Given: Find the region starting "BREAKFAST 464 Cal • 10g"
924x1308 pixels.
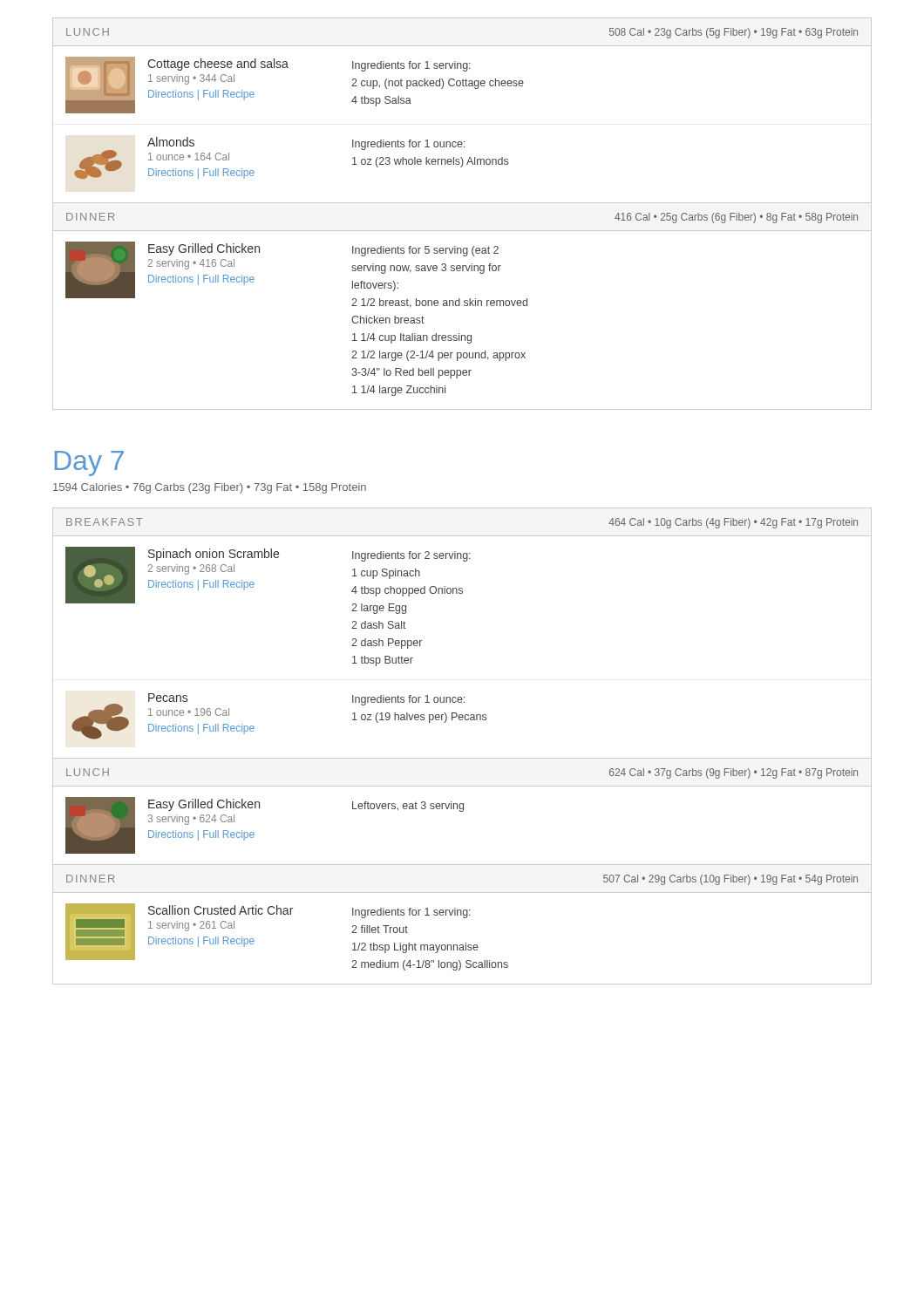Looking at the screenshot, I should click(x=462, y=633).
